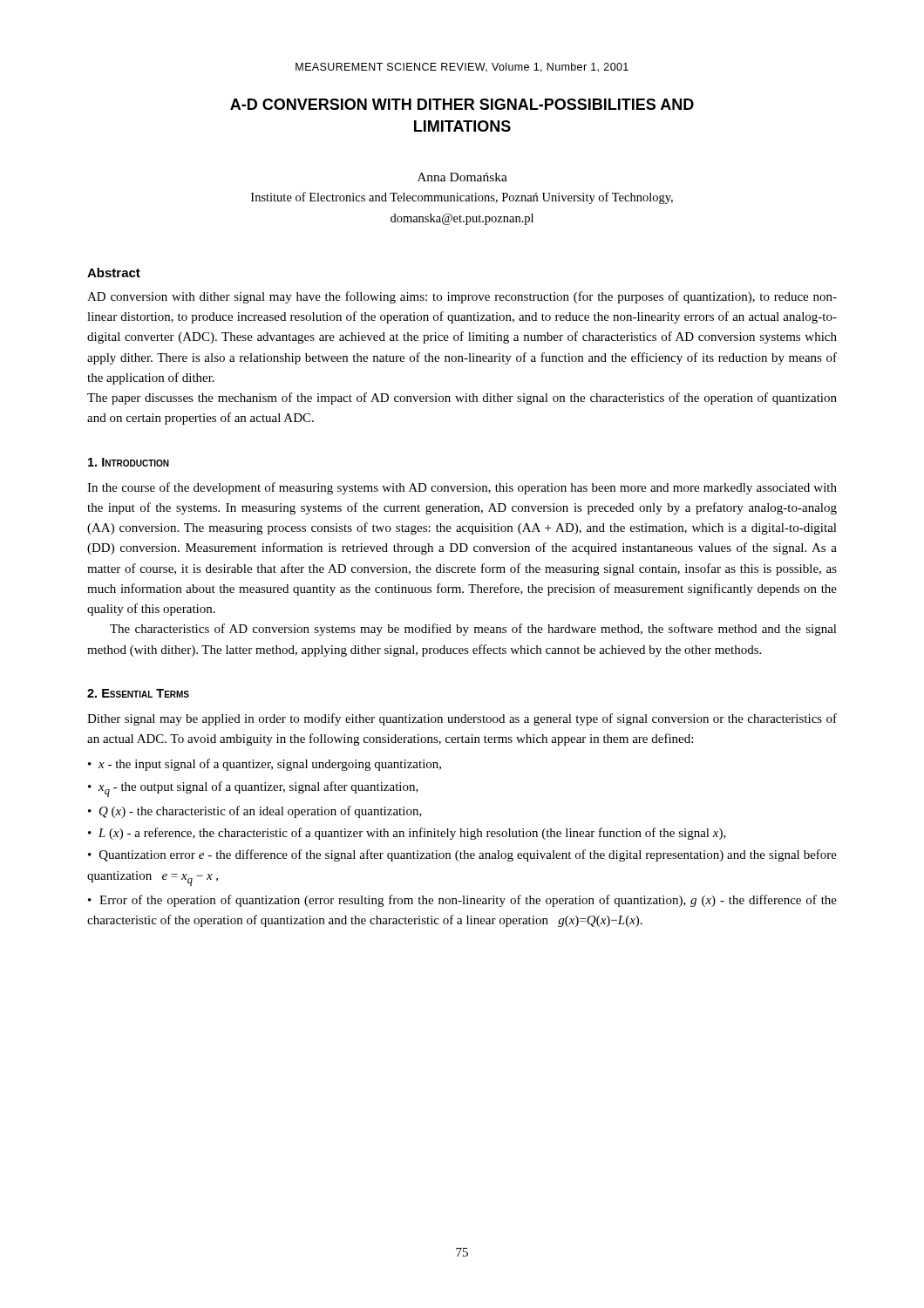Screen dimensions: 1308x924
Task: Locate the block of text that opens with "• L (x)"
Action: [407, 833]
